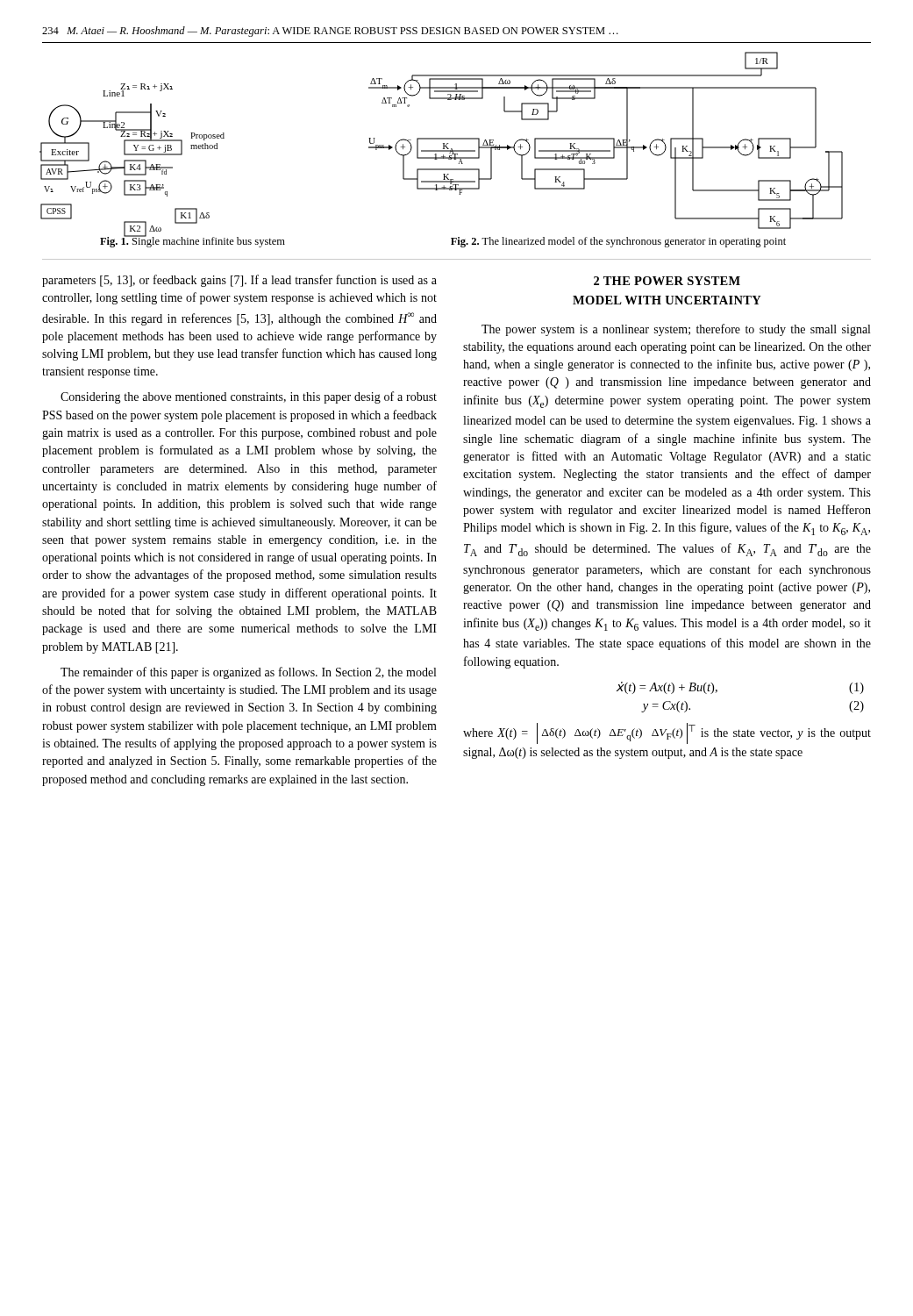Locate the element starting "The power system is a"

point(667,496)
